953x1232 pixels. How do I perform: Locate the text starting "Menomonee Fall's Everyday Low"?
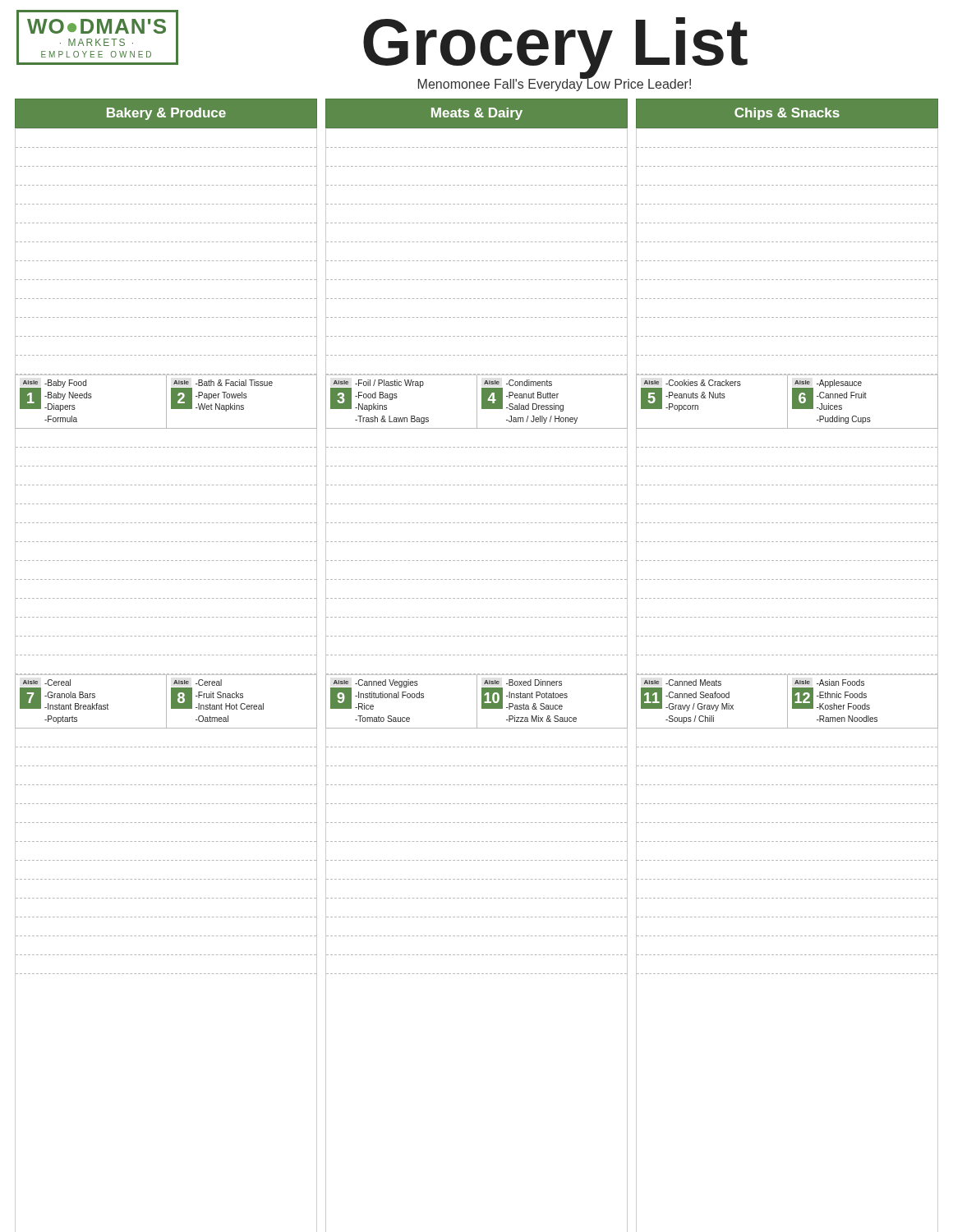(555, 84)
